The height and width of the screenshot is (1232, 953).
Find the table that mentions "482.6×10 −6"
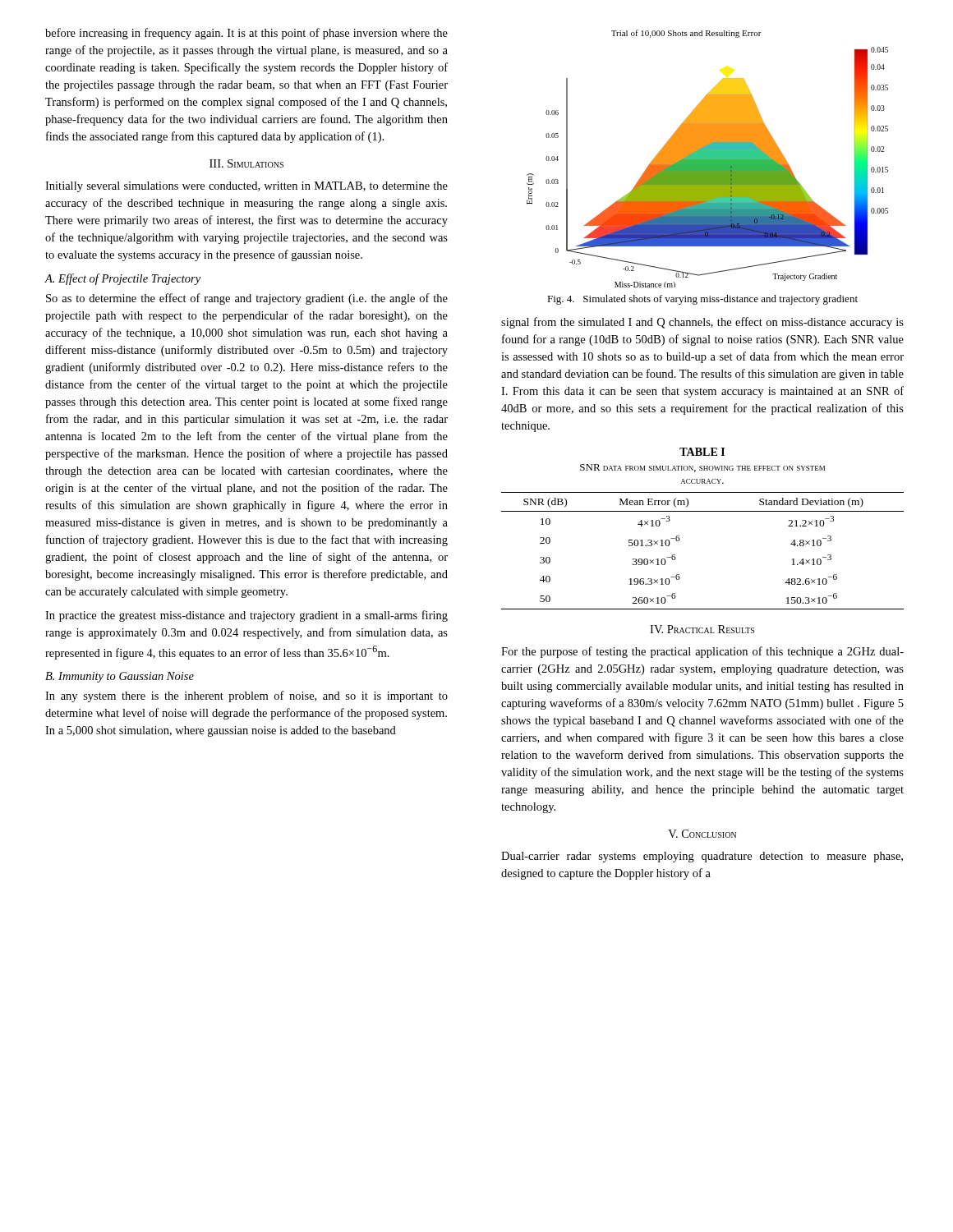tap(702, 551)
